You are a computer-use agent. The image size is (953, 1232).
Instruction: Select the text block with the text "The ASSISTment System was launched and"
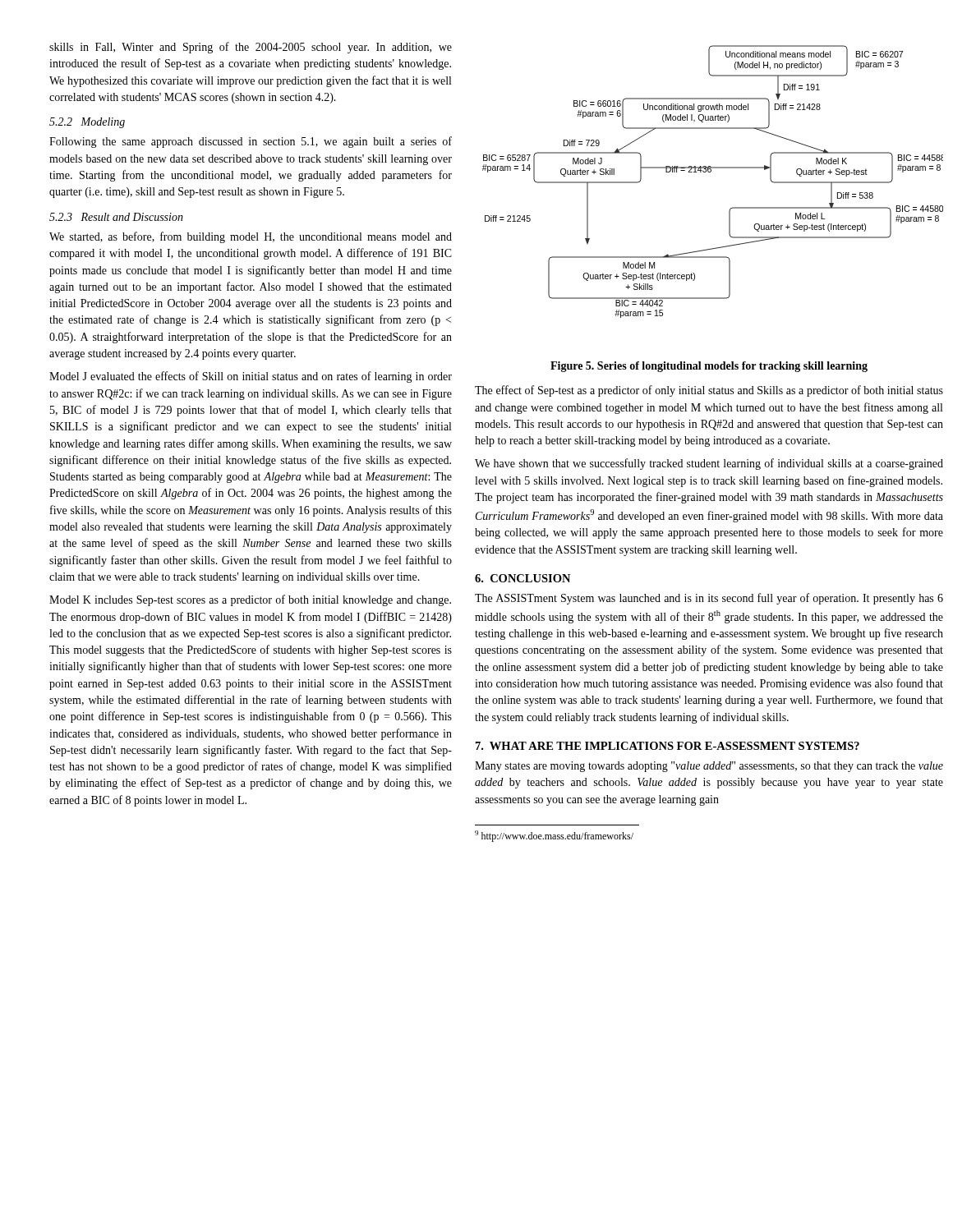709,658
